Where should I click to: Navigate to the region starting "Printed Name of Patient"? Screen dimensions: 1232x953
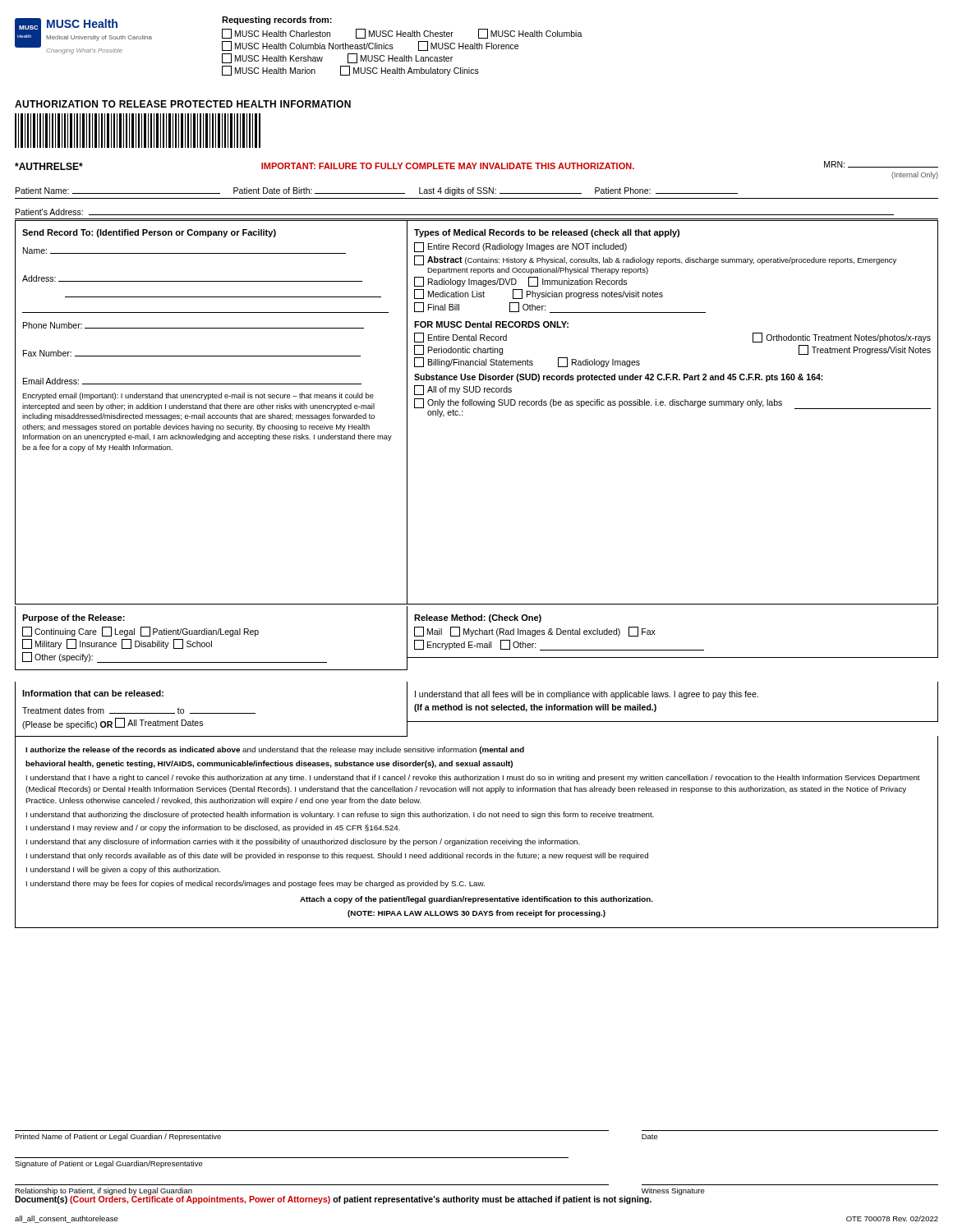(x=476, y=1156)
